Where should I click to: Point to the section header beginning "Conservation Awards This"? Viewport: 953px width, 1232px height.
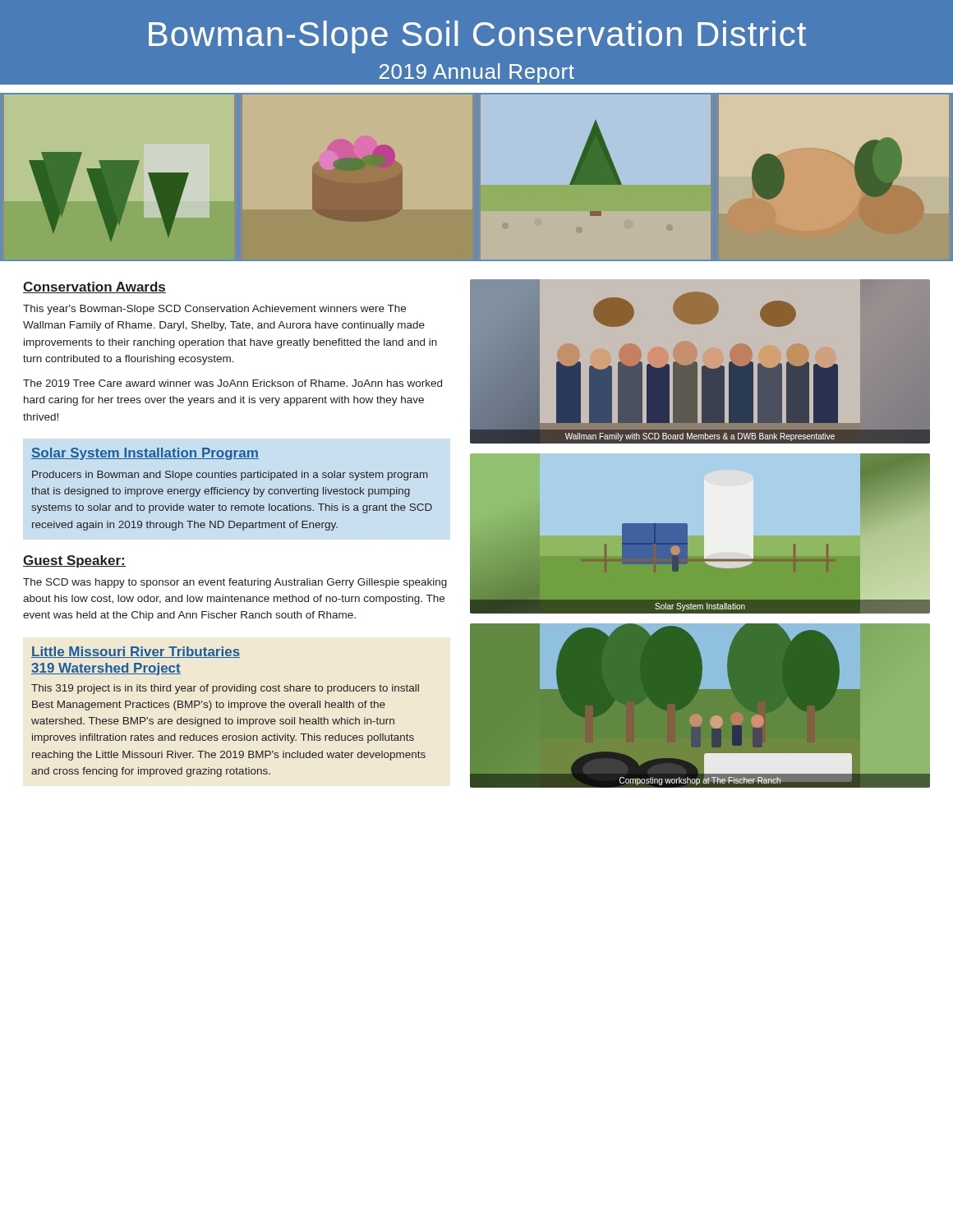click(x=237, y=352)
